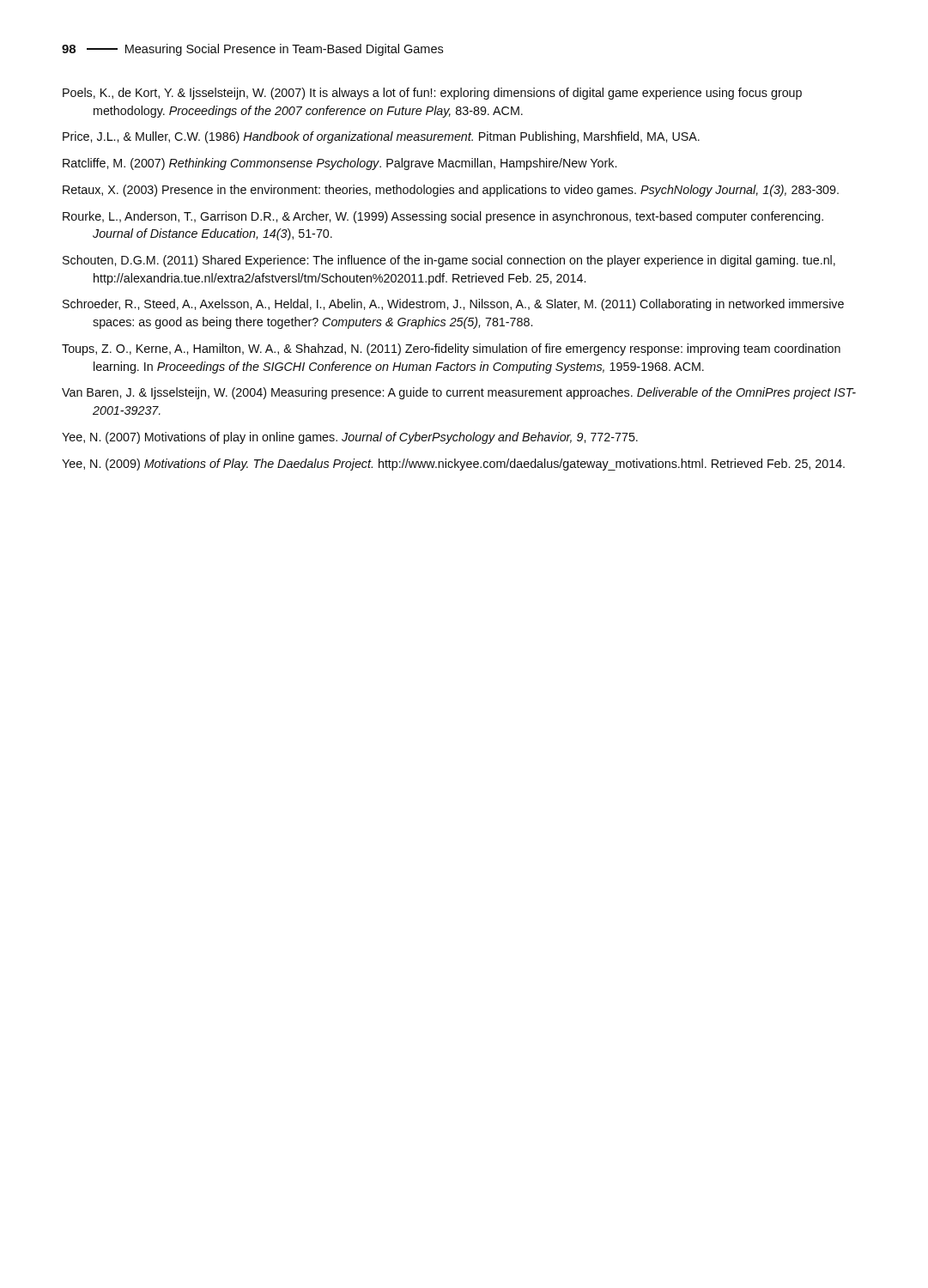Locate the block of text that opens with "Yee, N. (2009) Motivations of Play."
The width and height of the screenshot is (928, 1288).
pos(454,463)
